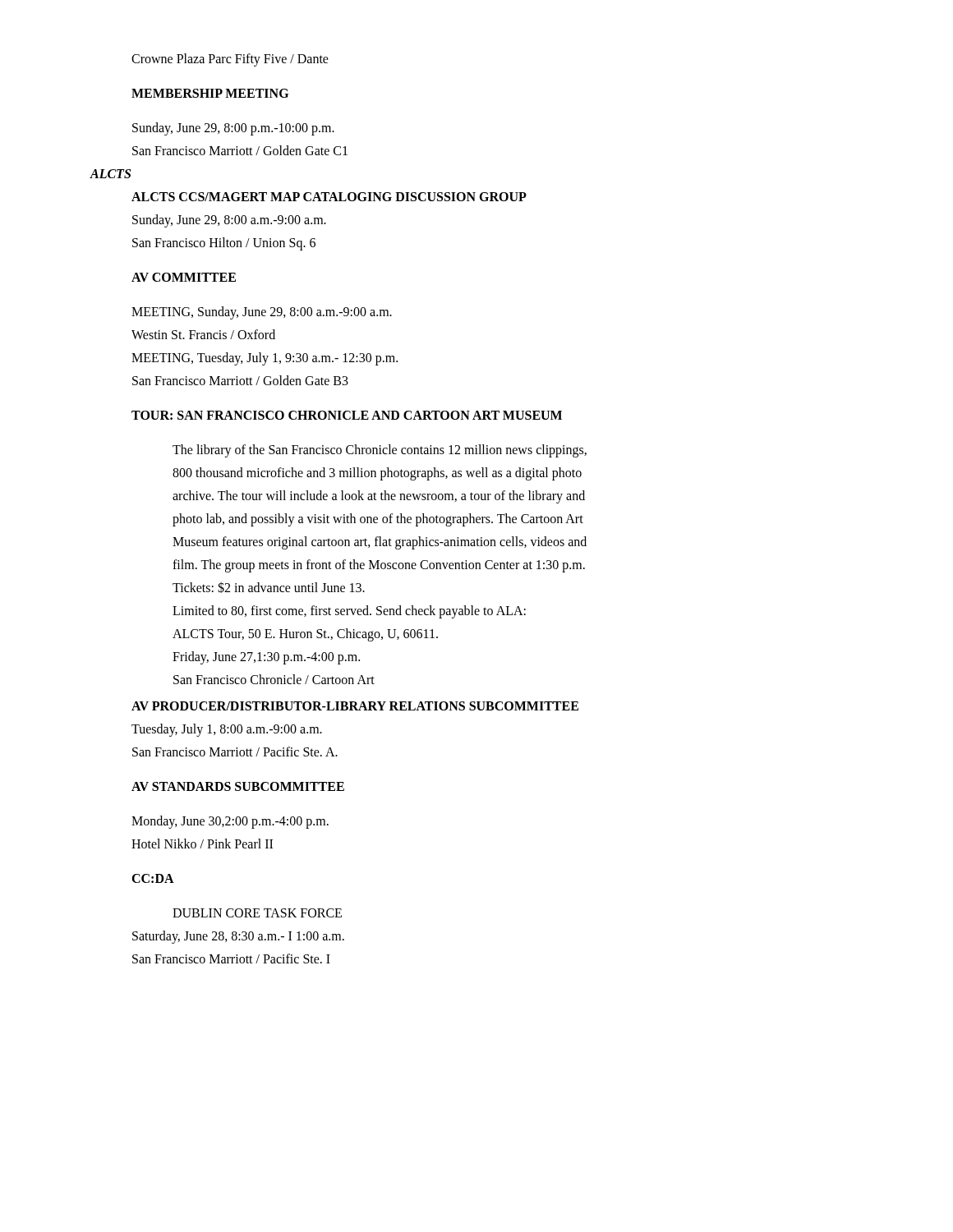This screenshot has width=953, height=1232.
Task: Find the section header that reads "AV COMMITTEE"
Action: (x=184, y=277)
